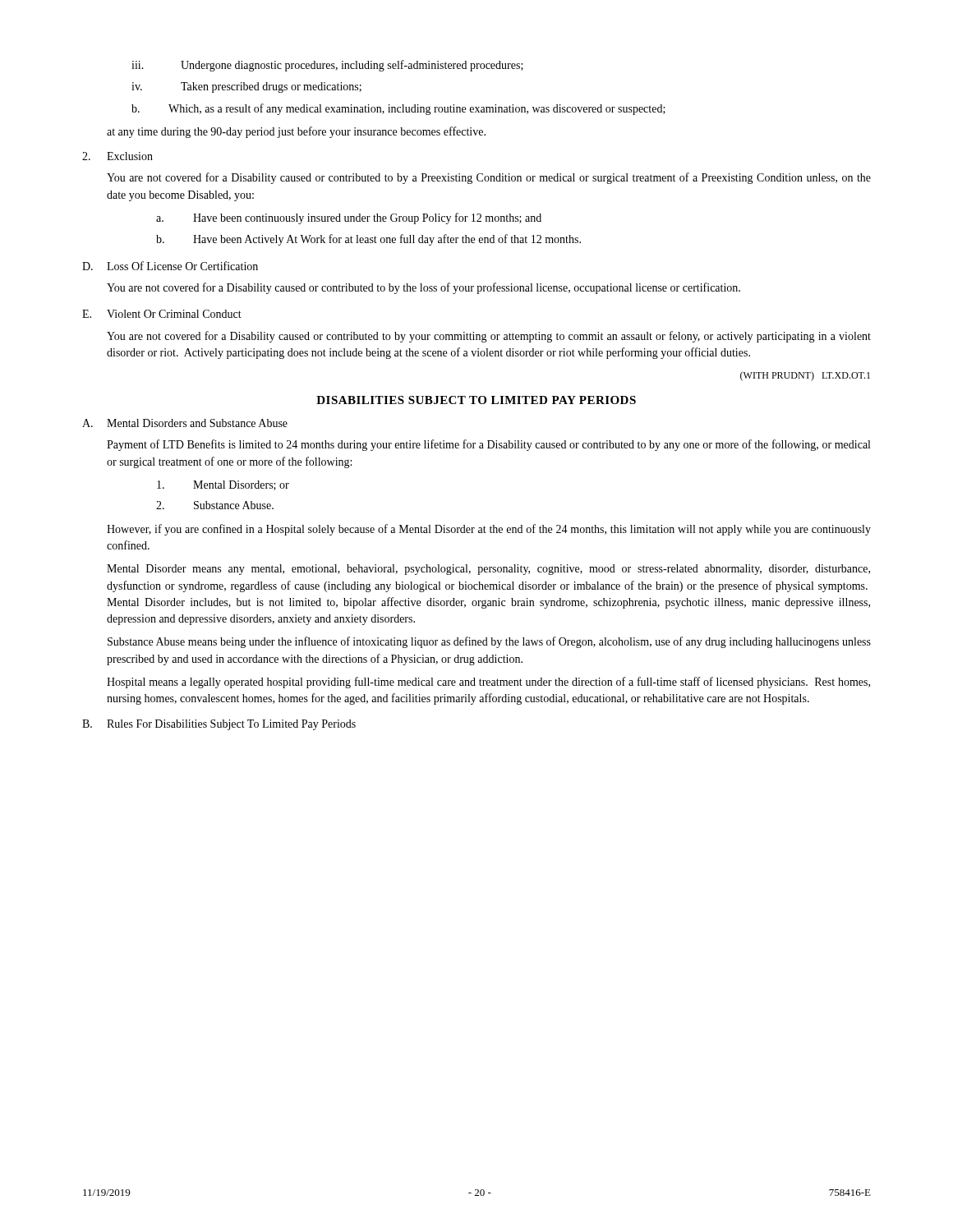Click on the list item that says "2. Exclusion"
953x1232 pixels.
117,157
